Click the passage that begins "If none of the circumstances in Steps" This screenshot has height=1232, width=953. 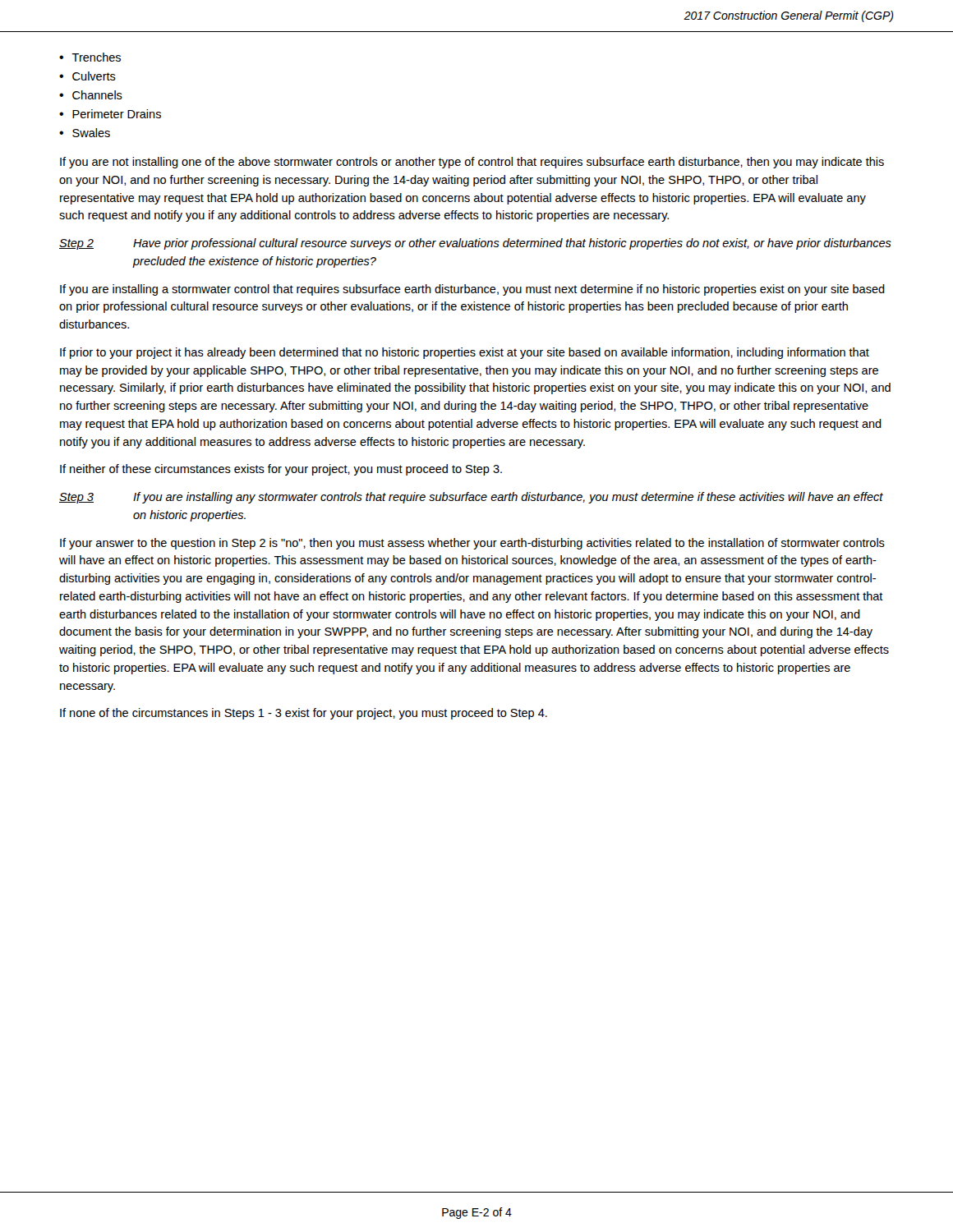303,713
